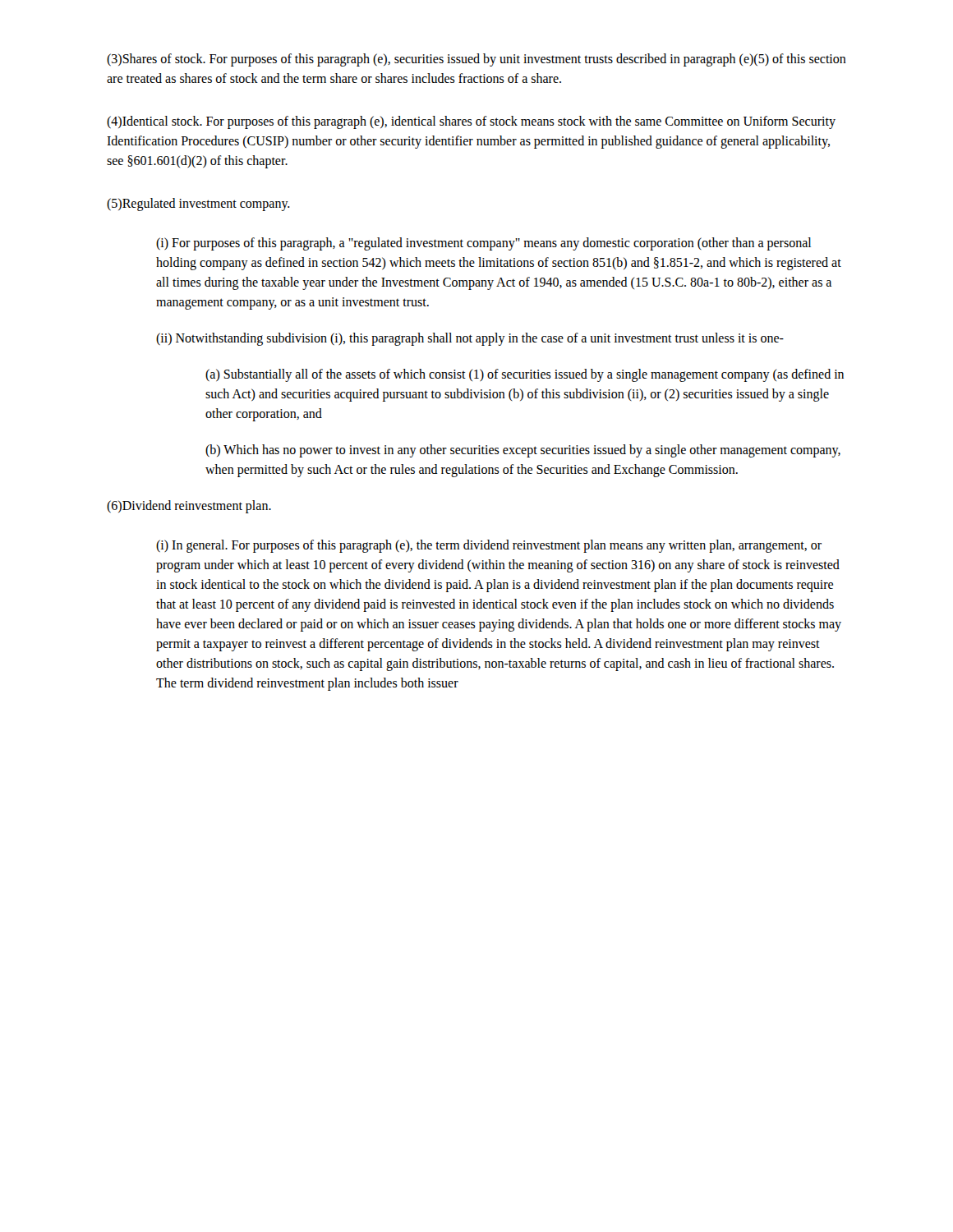The image size is (953, 1232).
Task: Where is the passage that starts "(ii) Notwithstanding subdivision (i), this"?
Action: (x=501, y=338)
